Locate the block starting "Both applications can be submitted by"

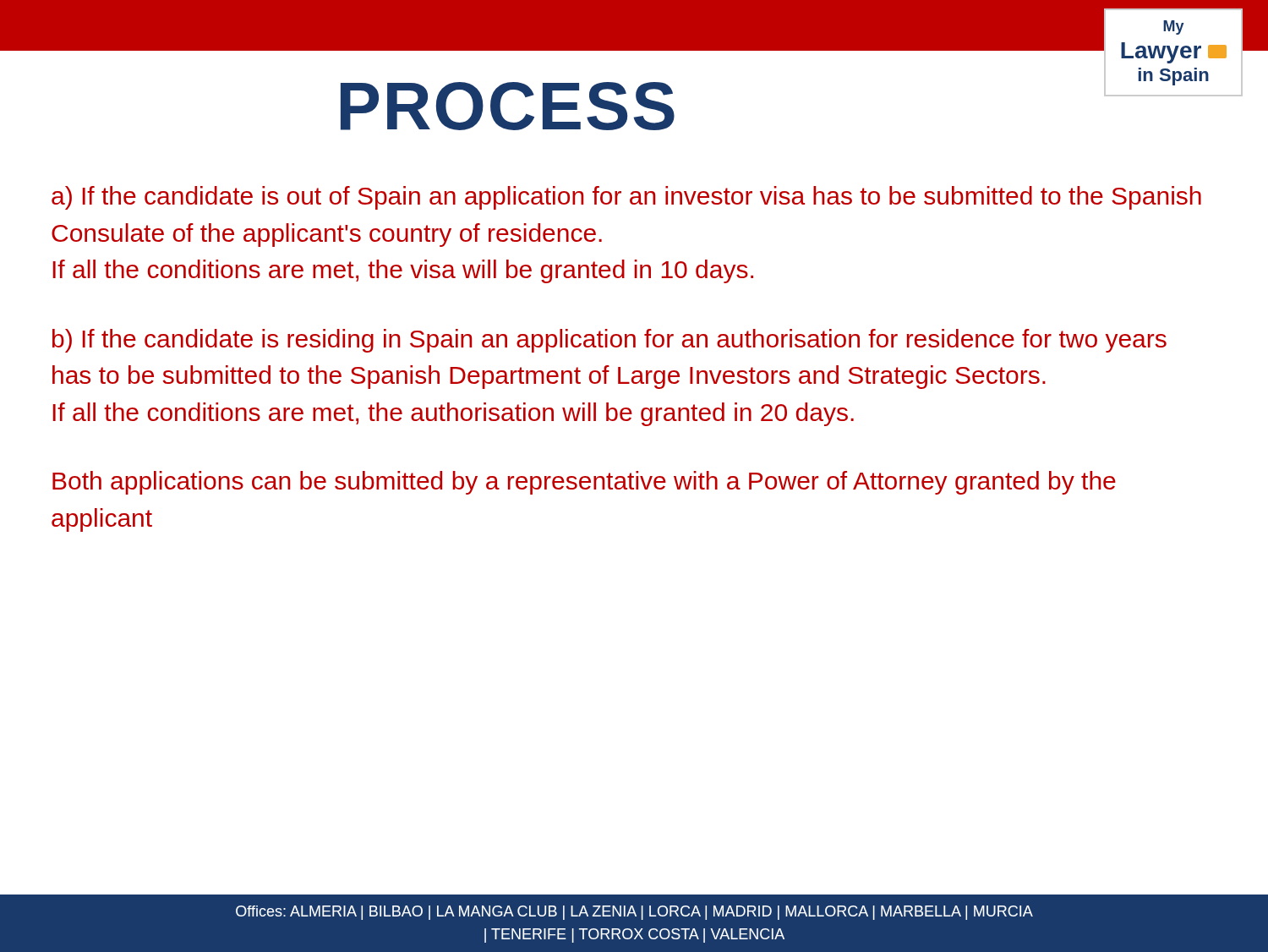coord(584,499)
